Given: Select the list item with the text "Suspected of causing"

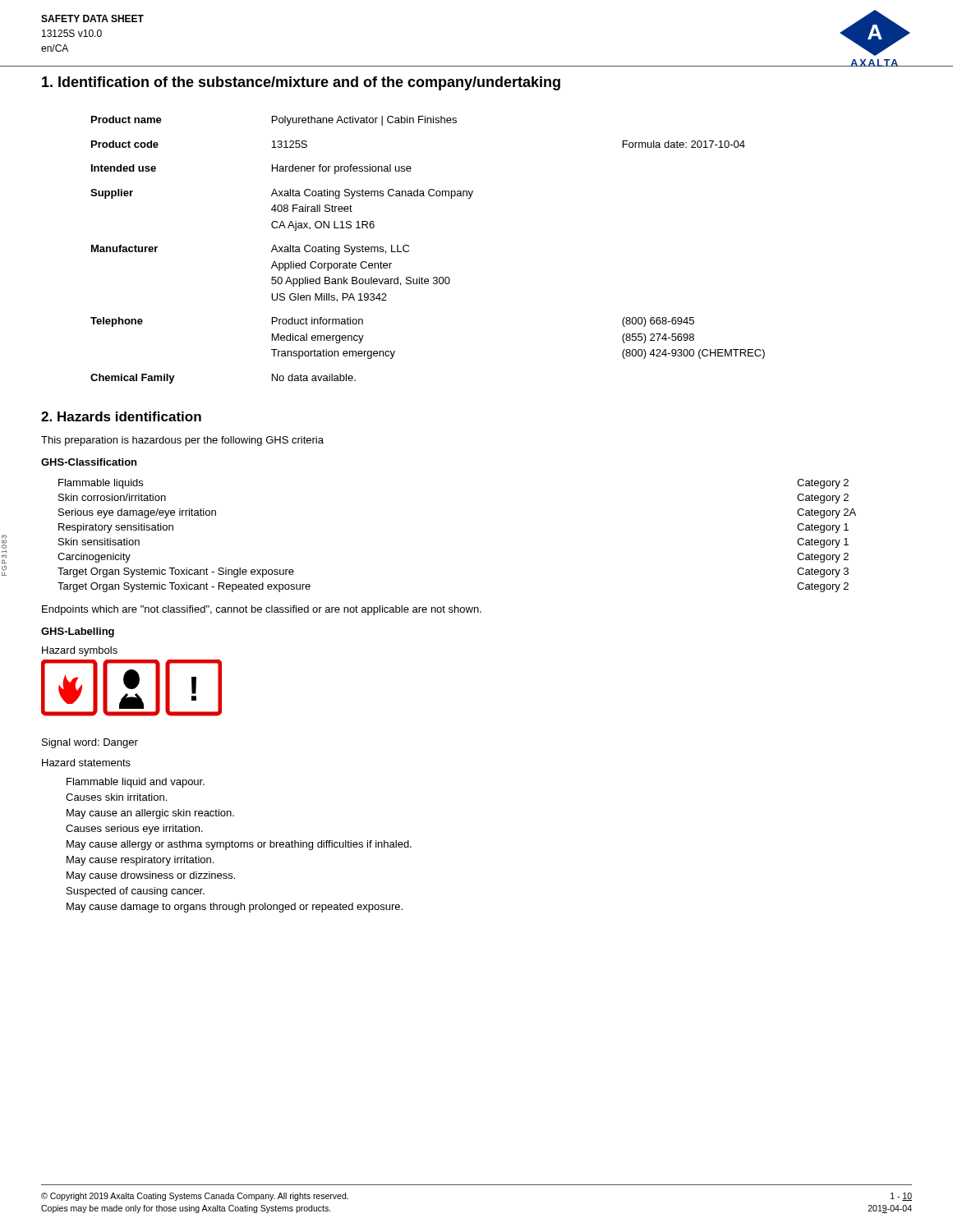Looking at the screenshot, I should pos(136,891).
